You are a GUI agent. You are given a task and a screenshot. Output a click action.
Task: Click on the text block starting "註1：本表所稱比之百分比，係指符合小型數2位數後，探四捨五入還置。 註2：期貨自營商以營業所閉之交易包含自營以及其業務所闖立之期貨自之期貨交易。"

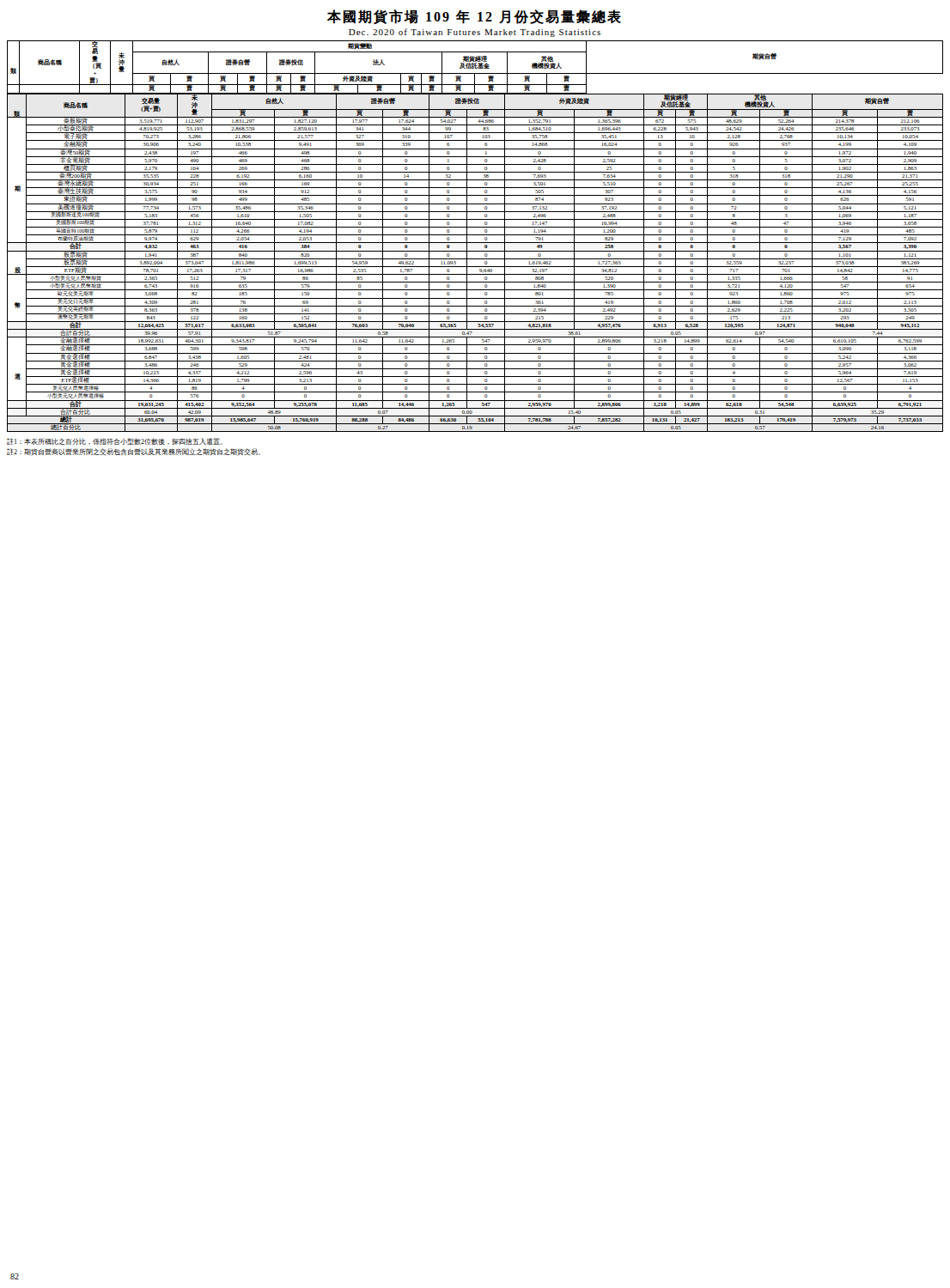115,441
